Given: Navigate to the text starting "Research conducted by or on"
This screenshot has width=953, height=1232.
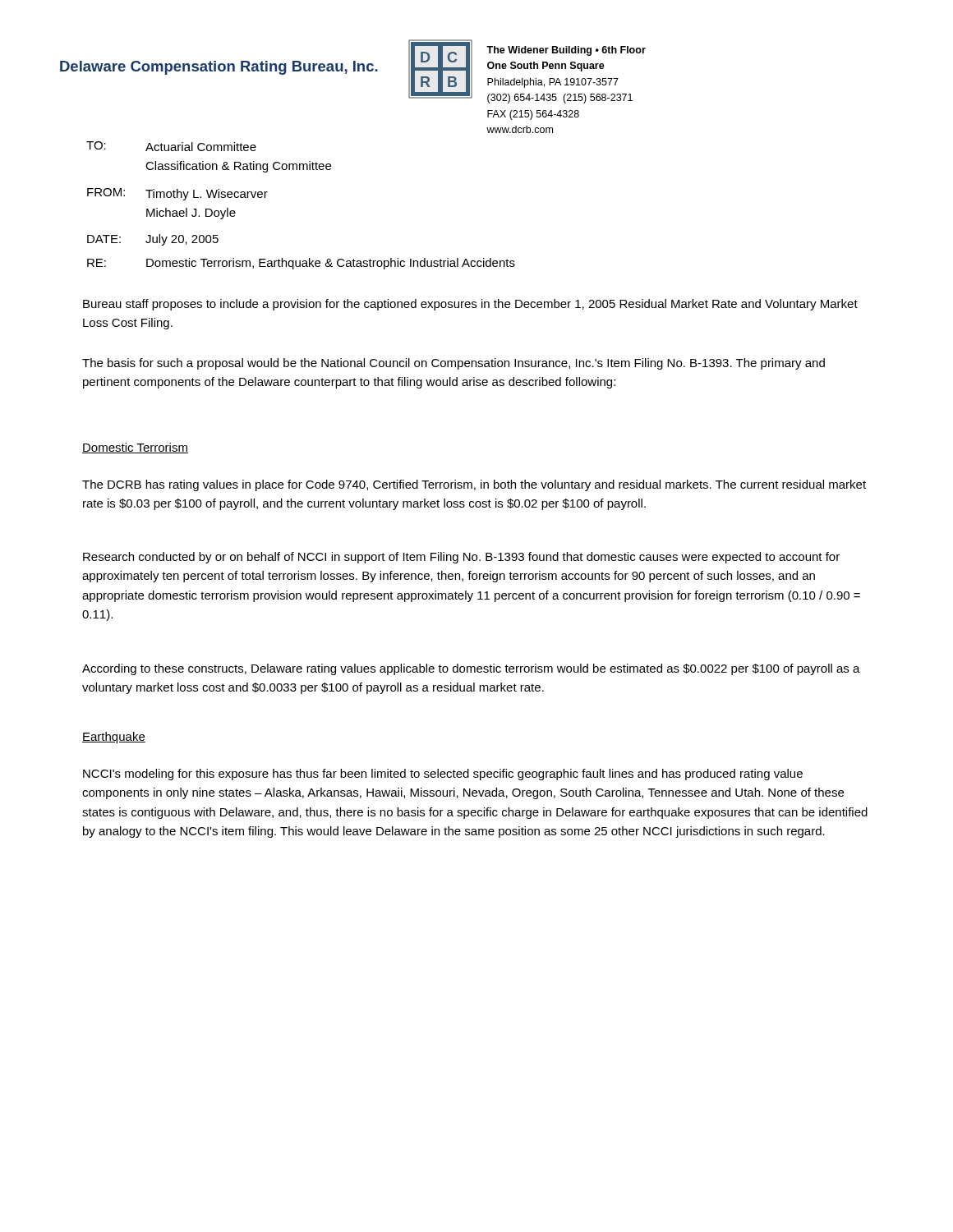Looking at the screenshot, I should tap(471, 585).
